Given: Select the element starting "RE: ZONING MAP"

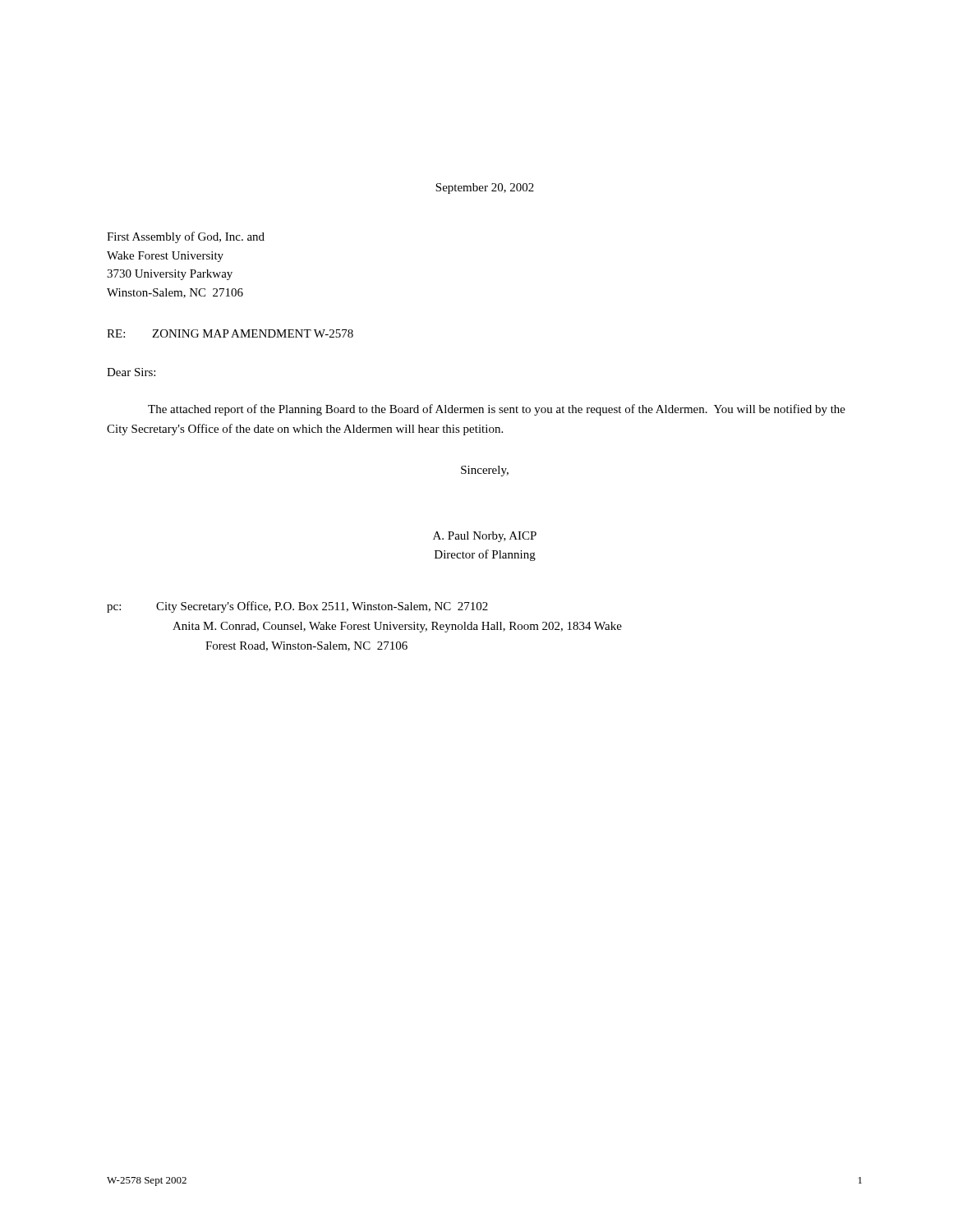Looking at the screenshot, I should click(x=230, y=334).
